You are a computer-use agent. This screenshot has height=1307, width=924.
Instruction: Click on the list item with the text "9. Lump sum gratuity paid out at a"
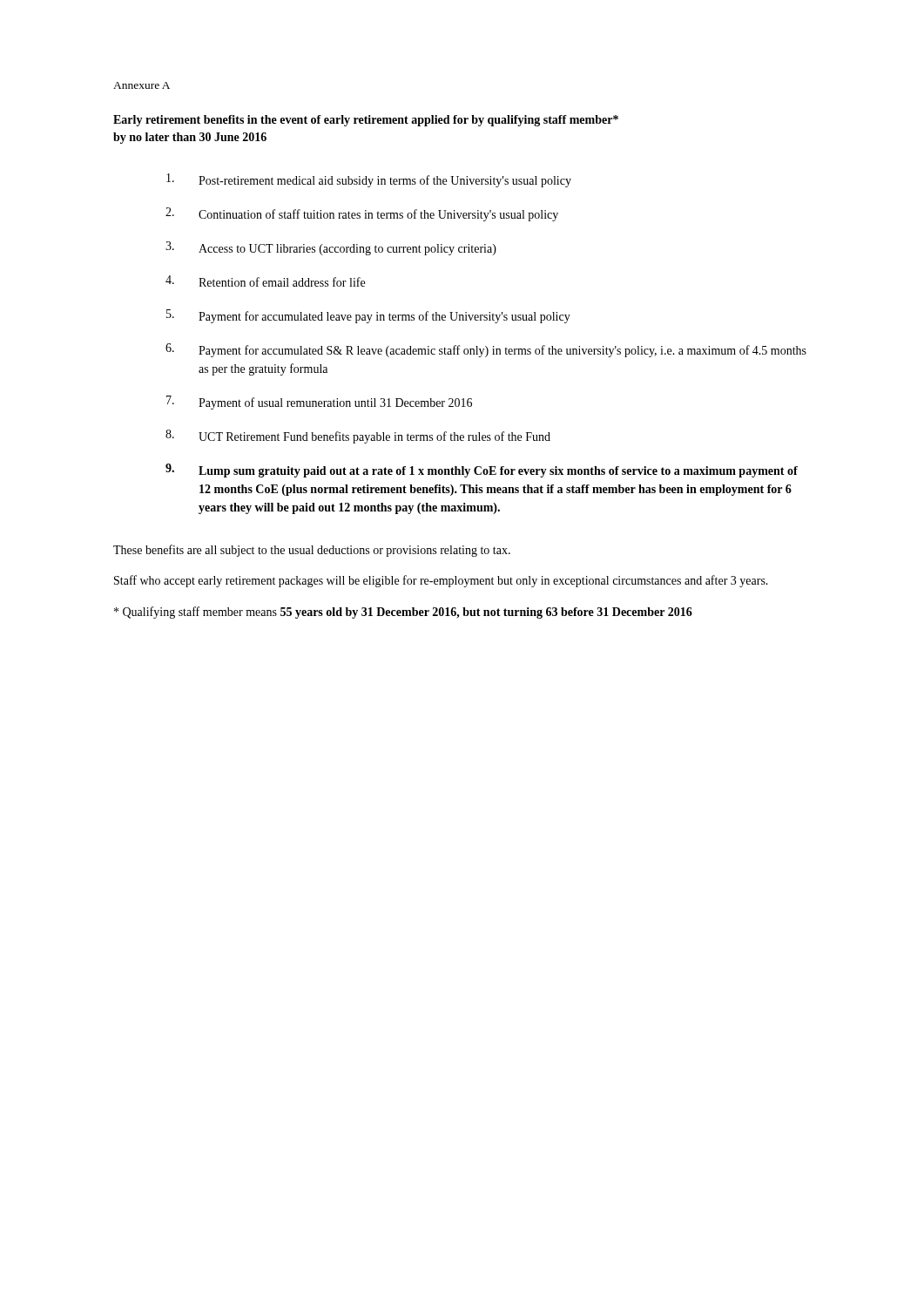click(x=488, y=489)
